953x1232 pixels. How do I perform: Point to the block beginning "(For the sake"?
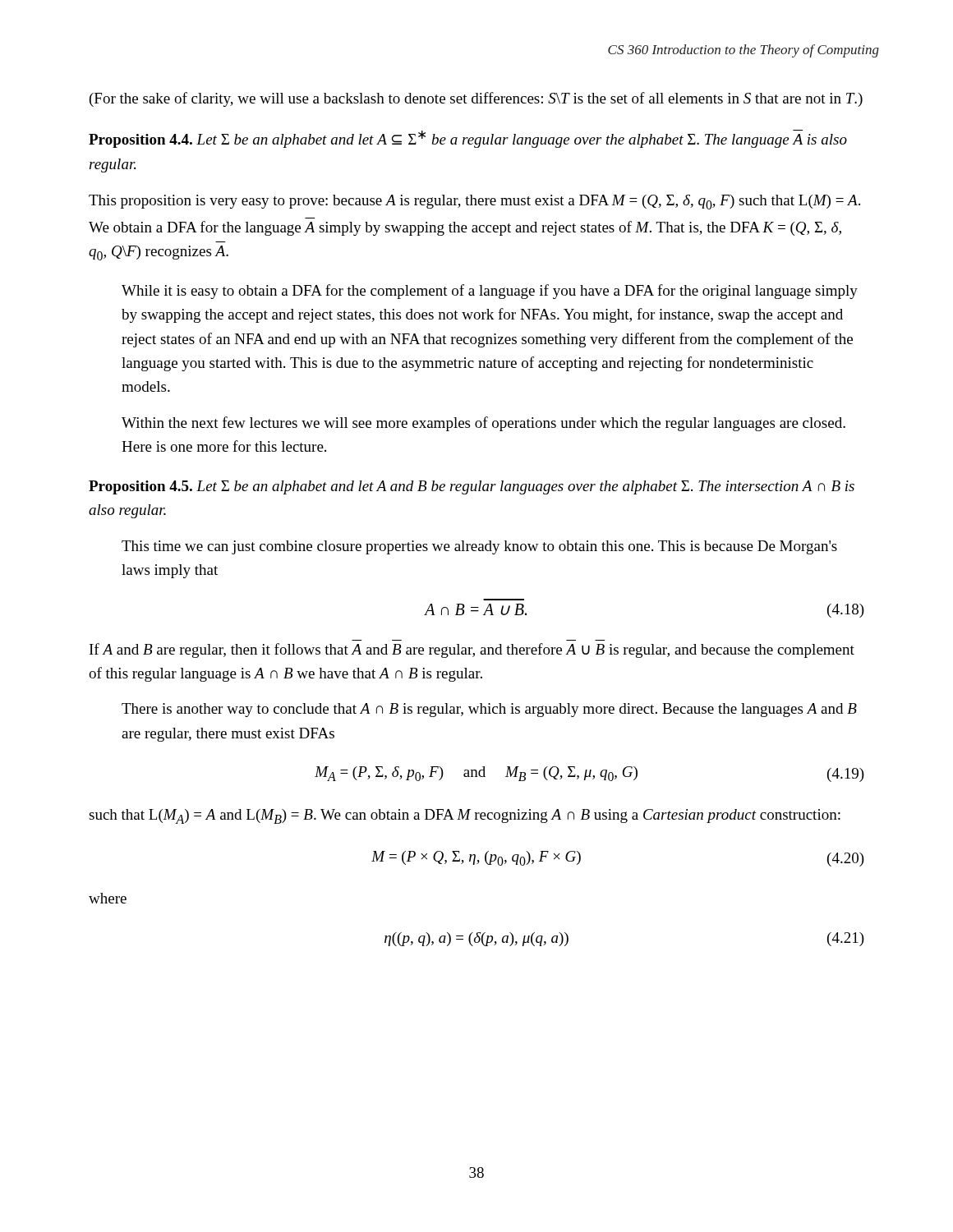476,98
